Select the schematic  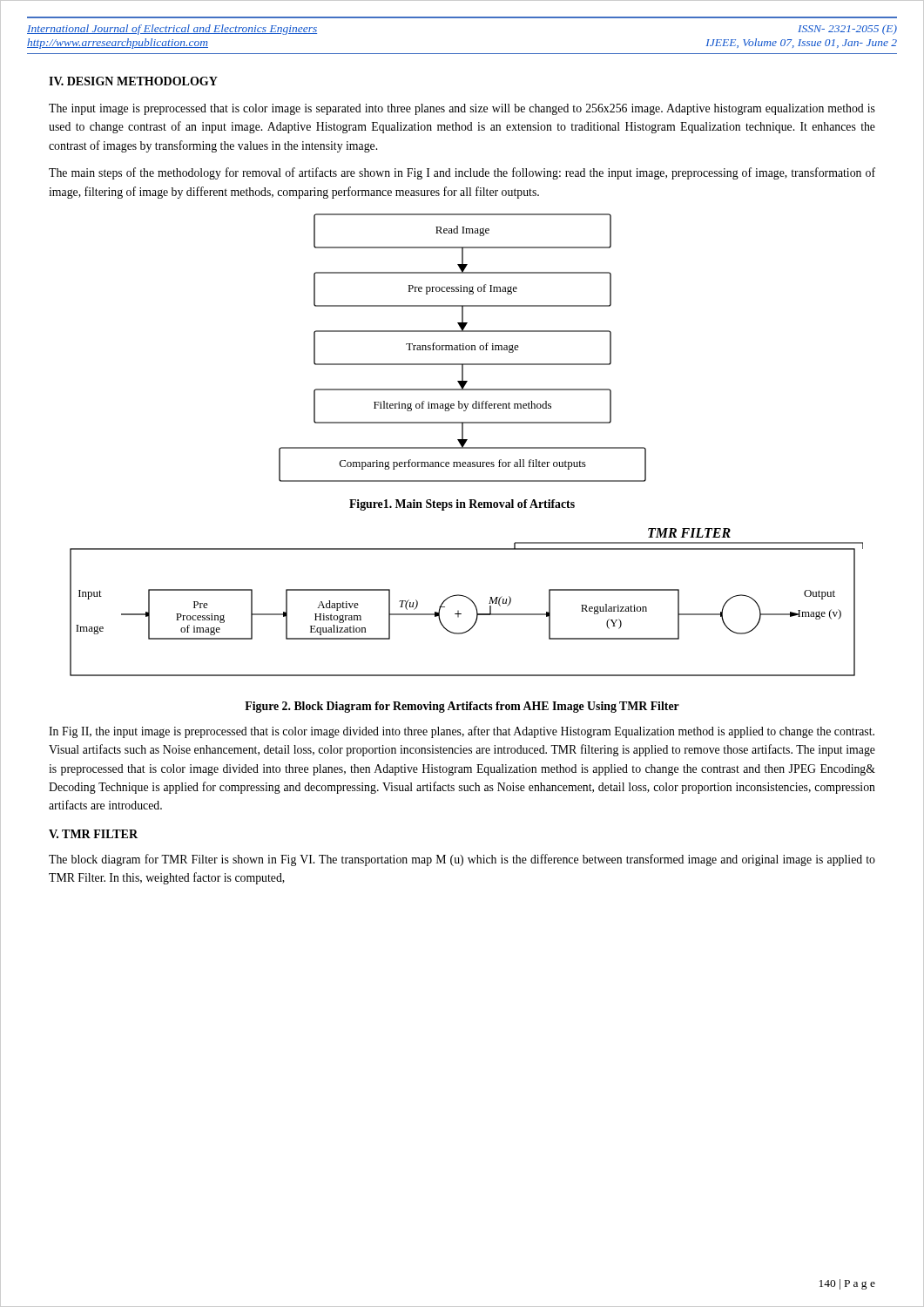[x=462, y=607]
